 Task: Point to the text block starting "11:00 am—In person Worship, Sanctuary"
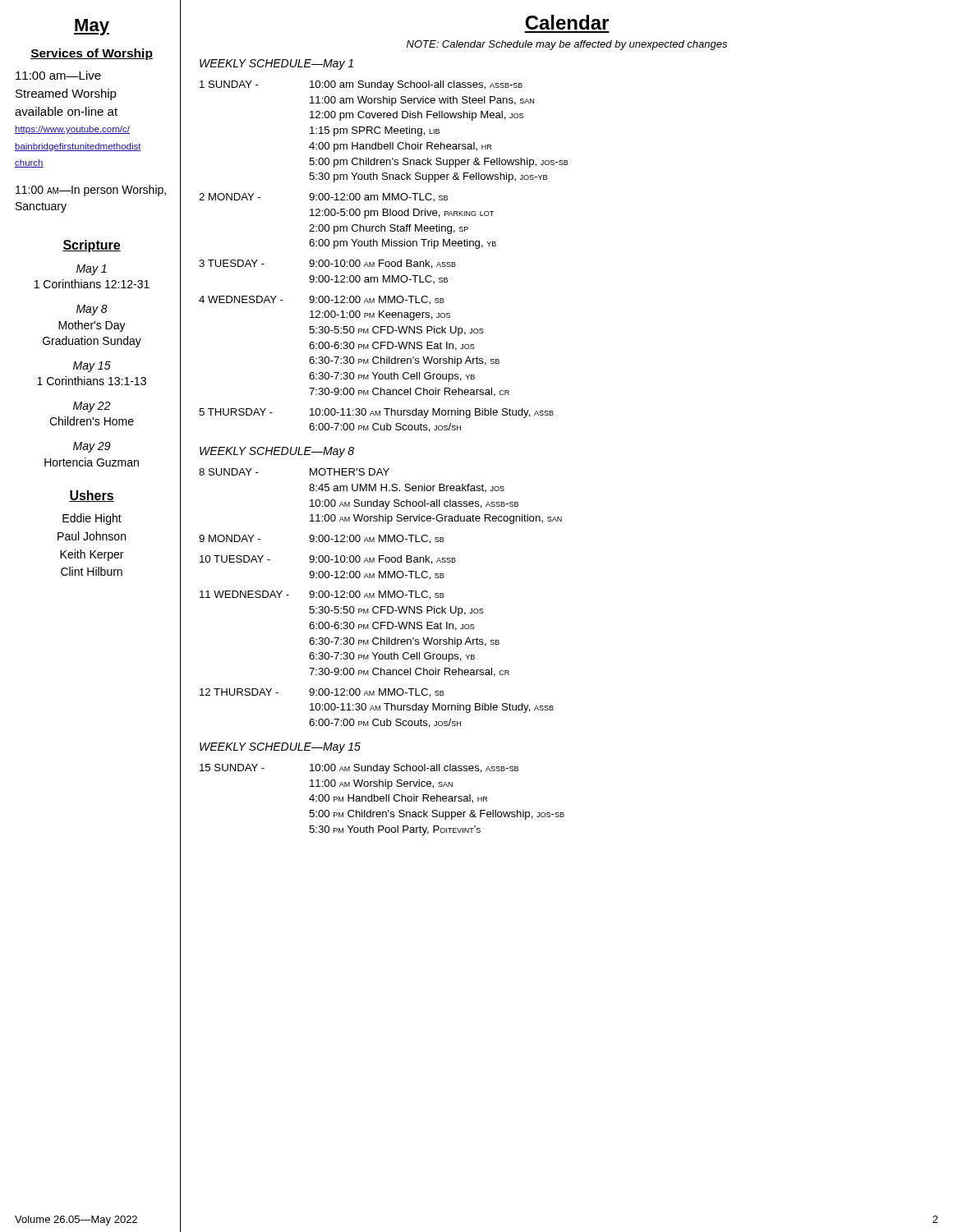91,198
